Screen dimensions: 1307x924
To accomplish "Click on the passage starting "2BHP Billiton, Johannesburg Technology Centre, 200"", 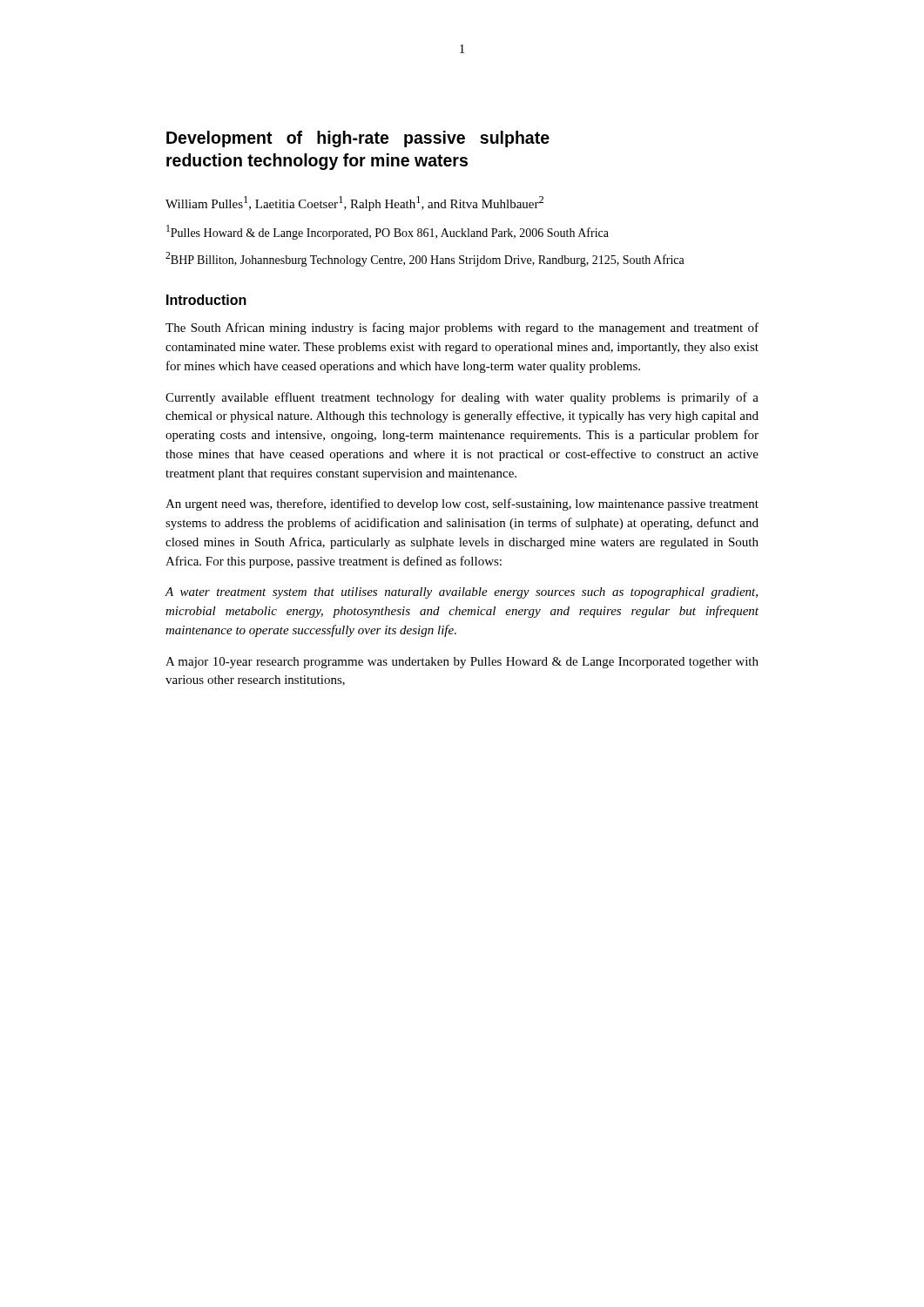I will click(x=425, y=259).
